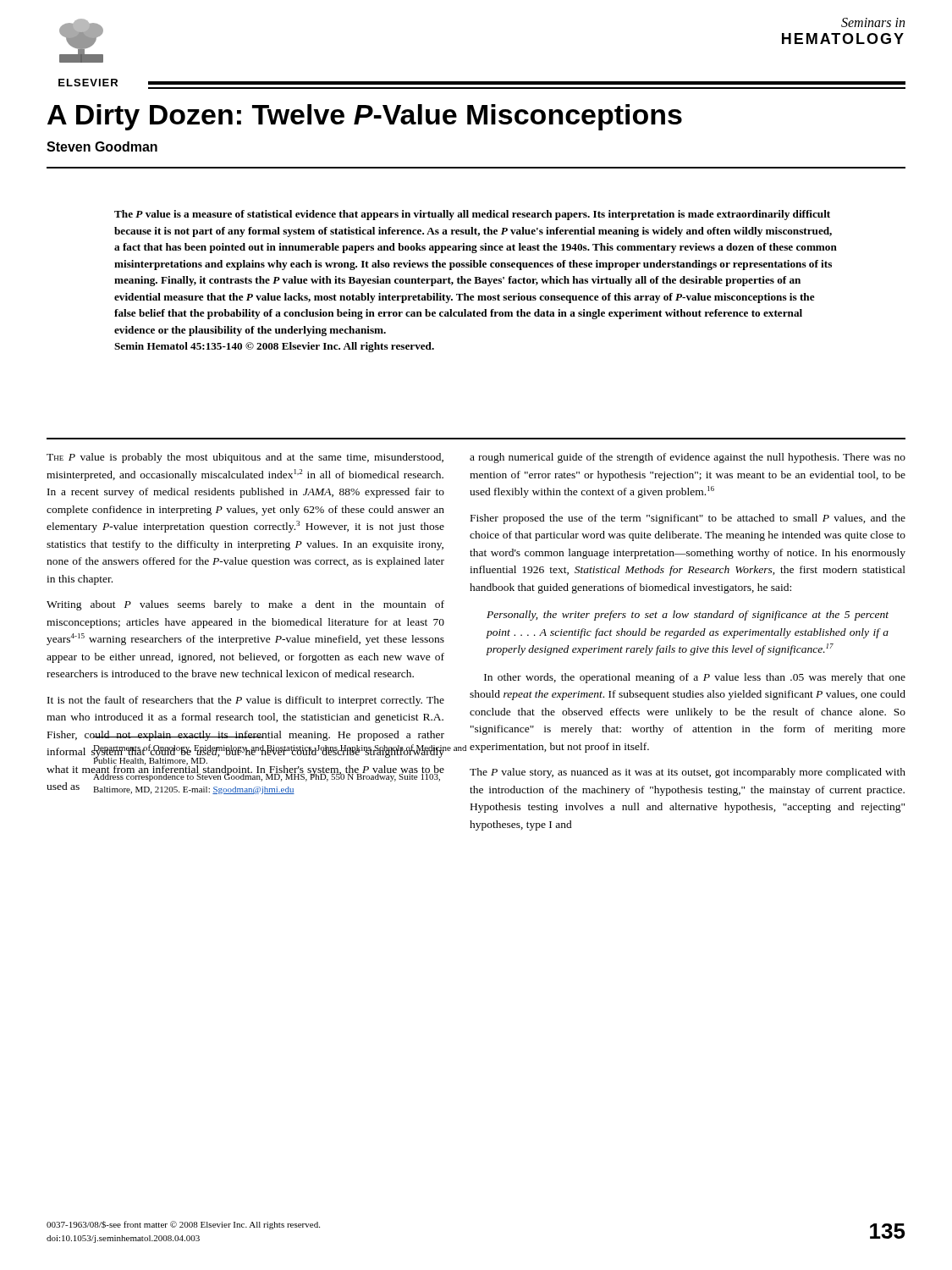Click on the passage starting "Fisher proposed the"
The height and width of the screenshot is (1270, 952).
(x=688, y=552)
